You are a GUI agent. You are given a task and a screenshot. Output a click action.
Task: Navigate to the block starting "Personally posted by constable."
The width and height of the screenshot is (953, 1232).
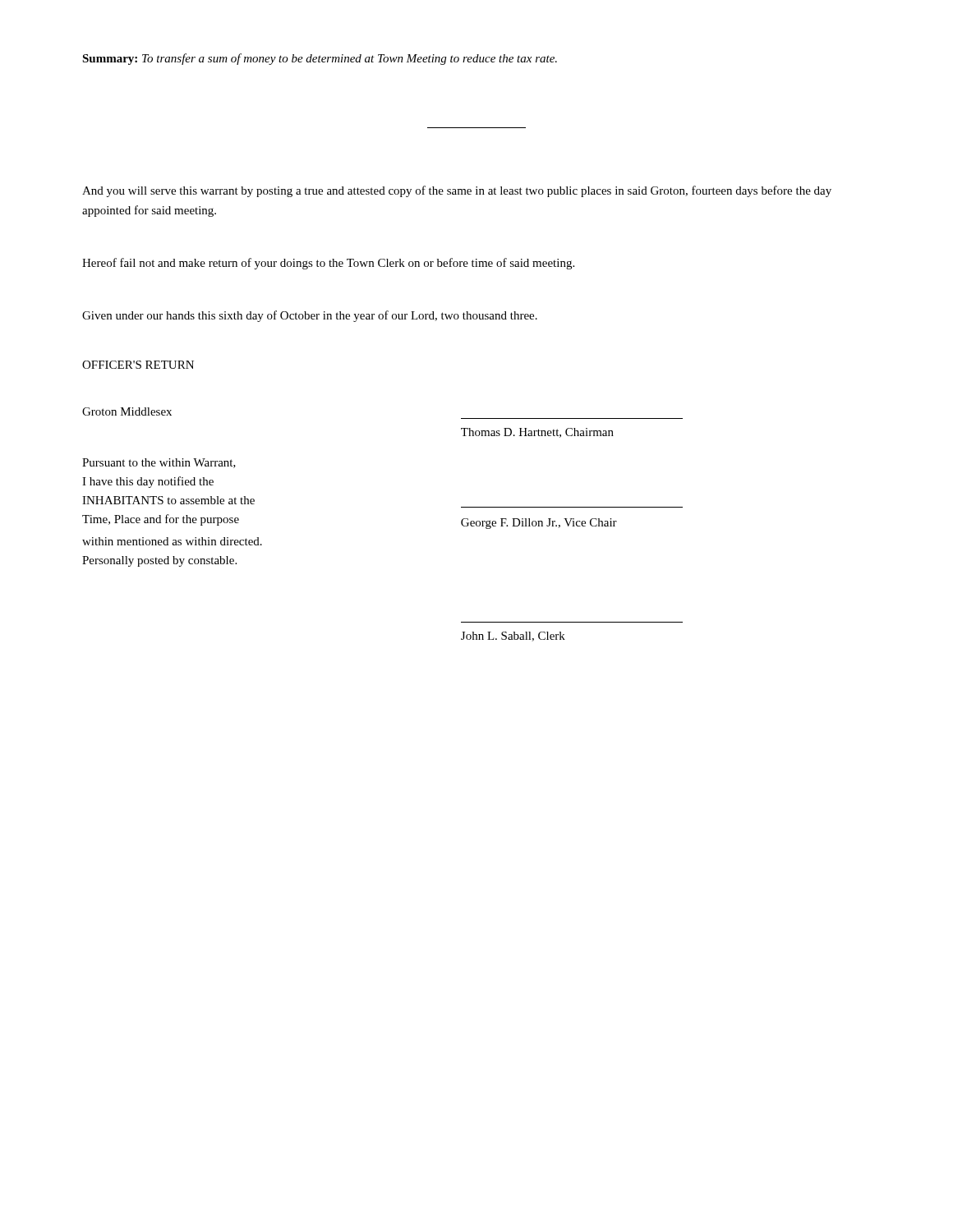pyautogui.click(x=160, y=560)
